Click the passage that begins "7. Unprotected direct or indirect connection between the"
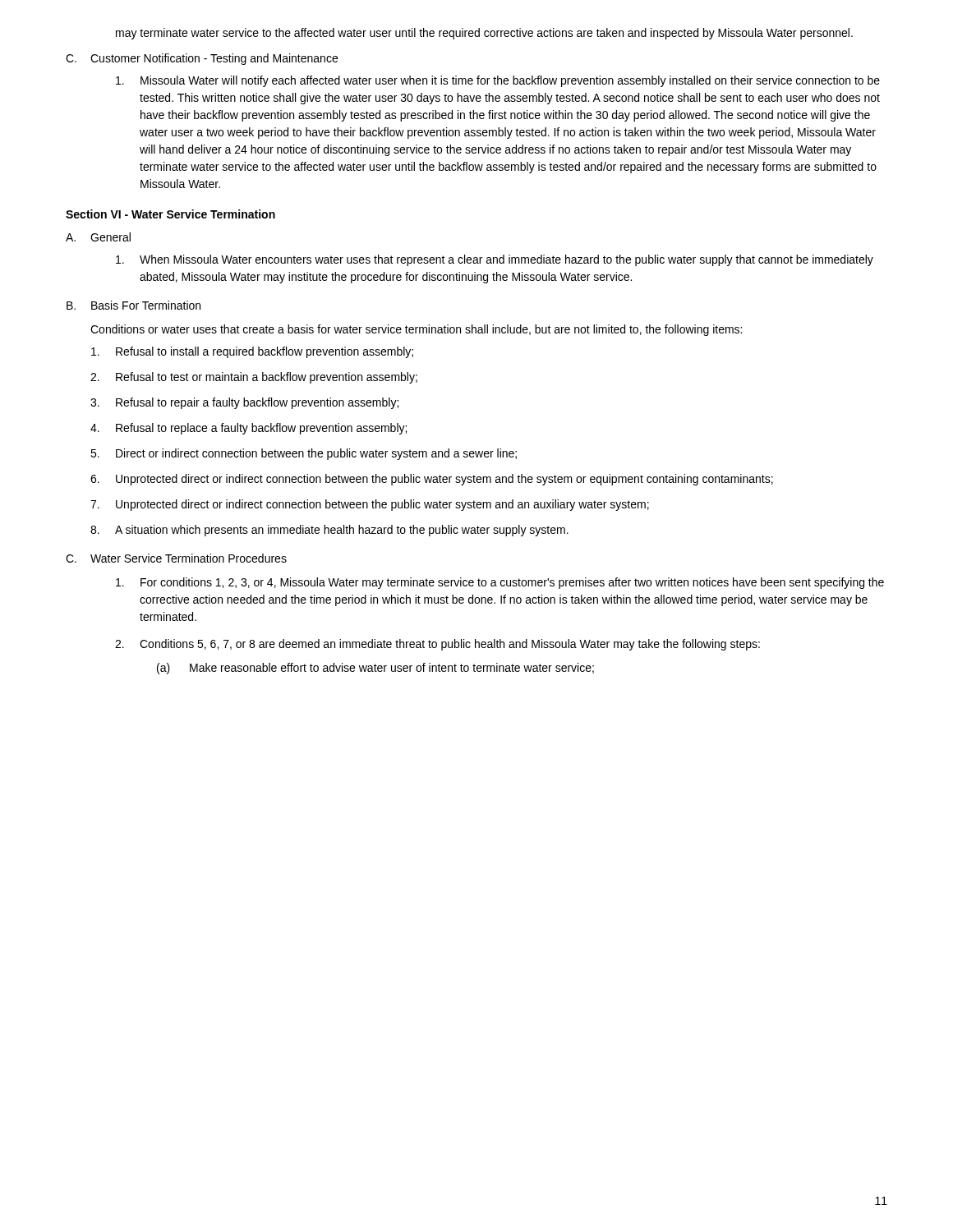The height and width of the screenshot is (1232, 953). pyautogui.click(x=489, y=505)
